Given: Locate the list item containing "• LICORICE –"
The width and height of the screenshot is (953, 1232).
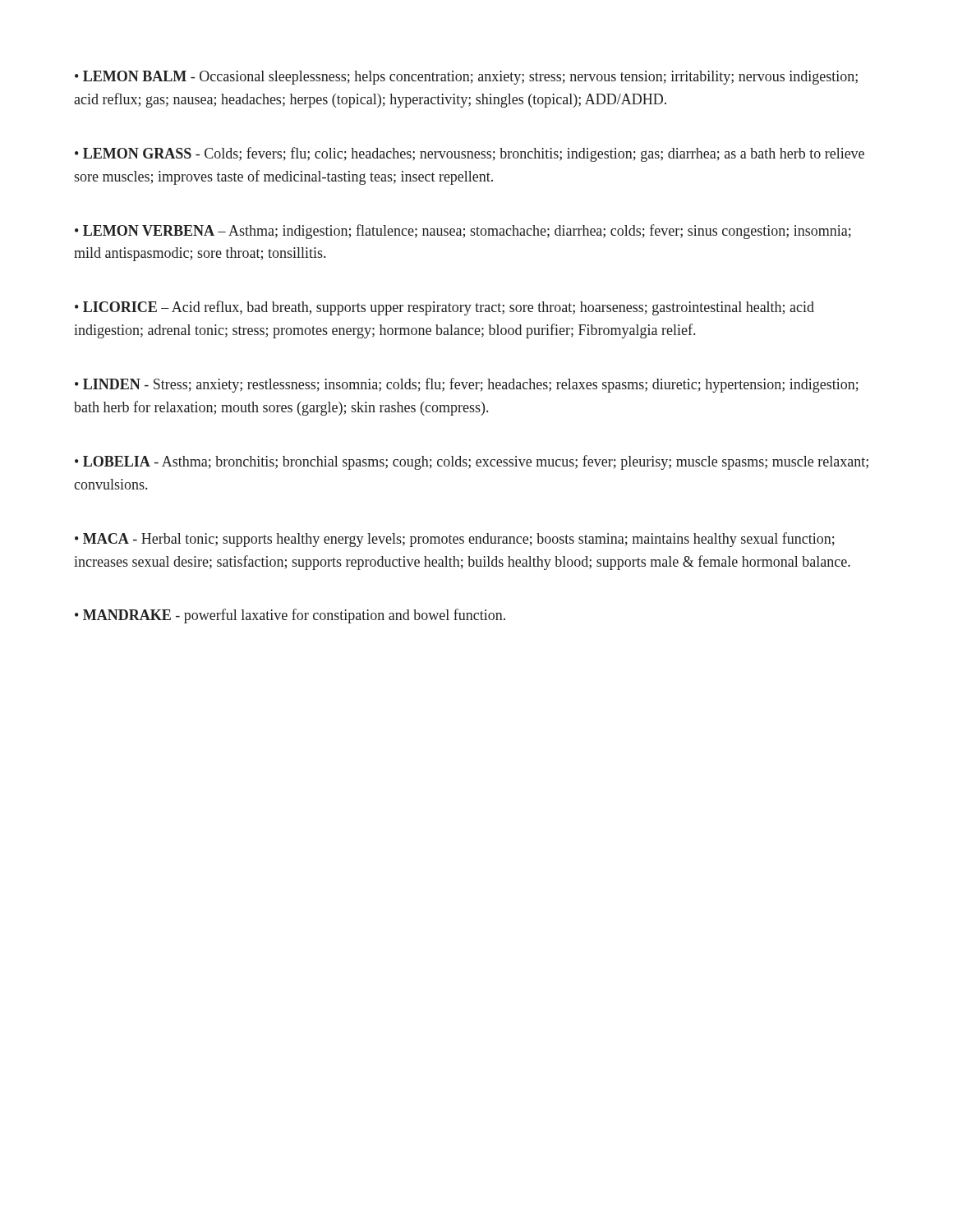Looking at the screenshot, I should (444, 319).
